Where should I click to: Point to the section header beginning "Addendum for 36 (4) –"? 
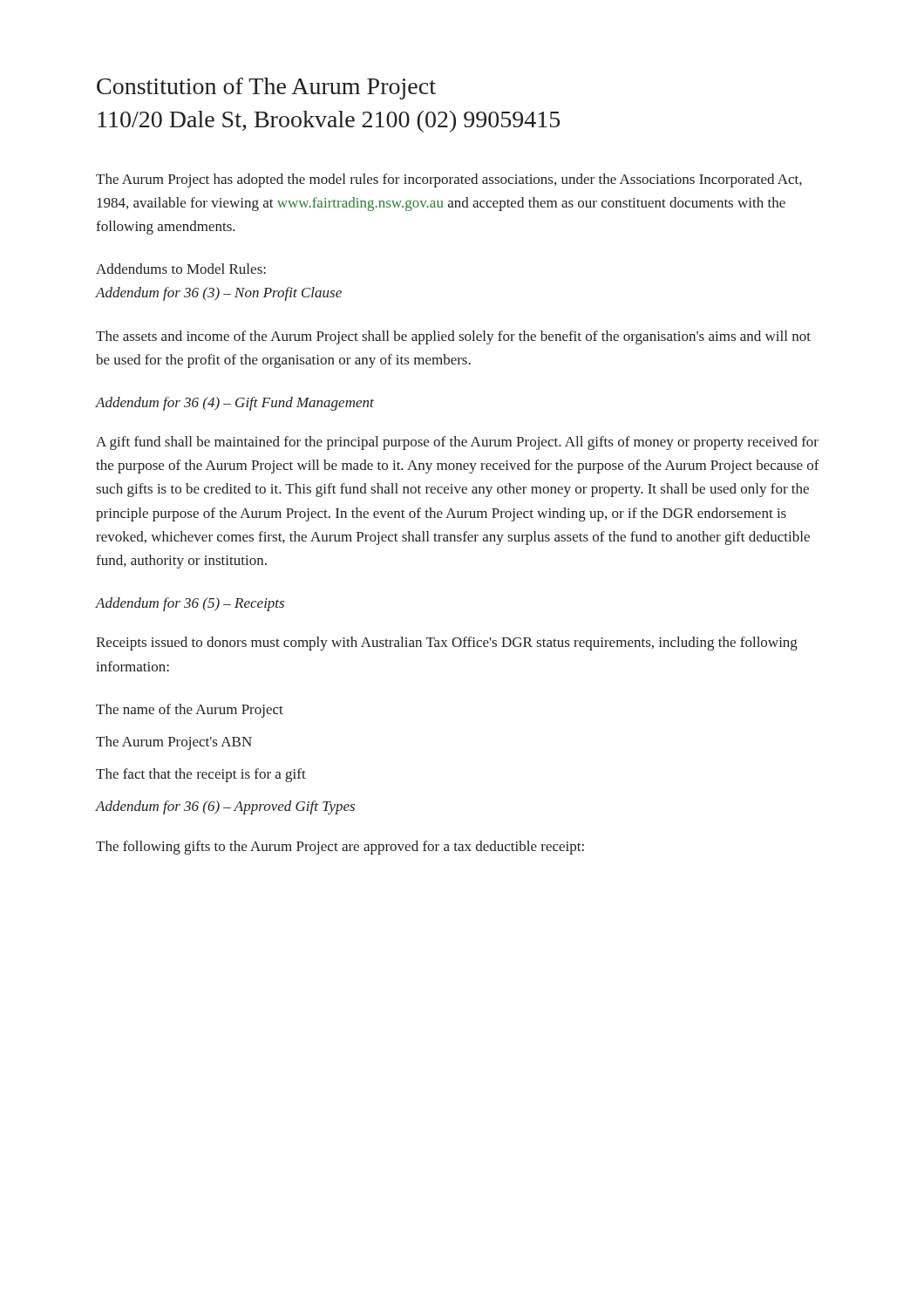point(235,402)
